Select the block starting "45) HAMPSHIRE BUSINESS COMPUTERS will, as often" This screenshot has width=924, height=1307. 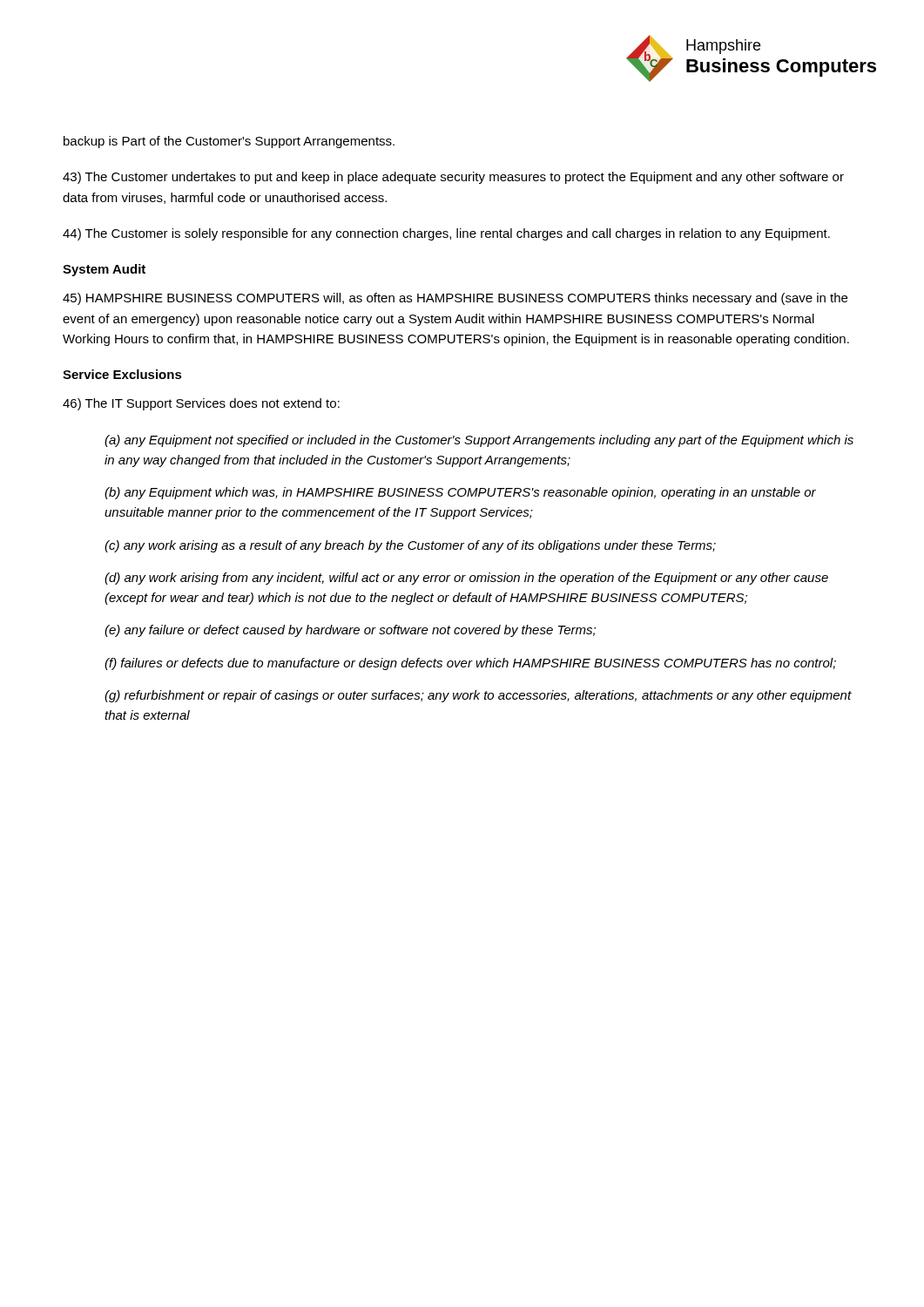tap(456, 318)
